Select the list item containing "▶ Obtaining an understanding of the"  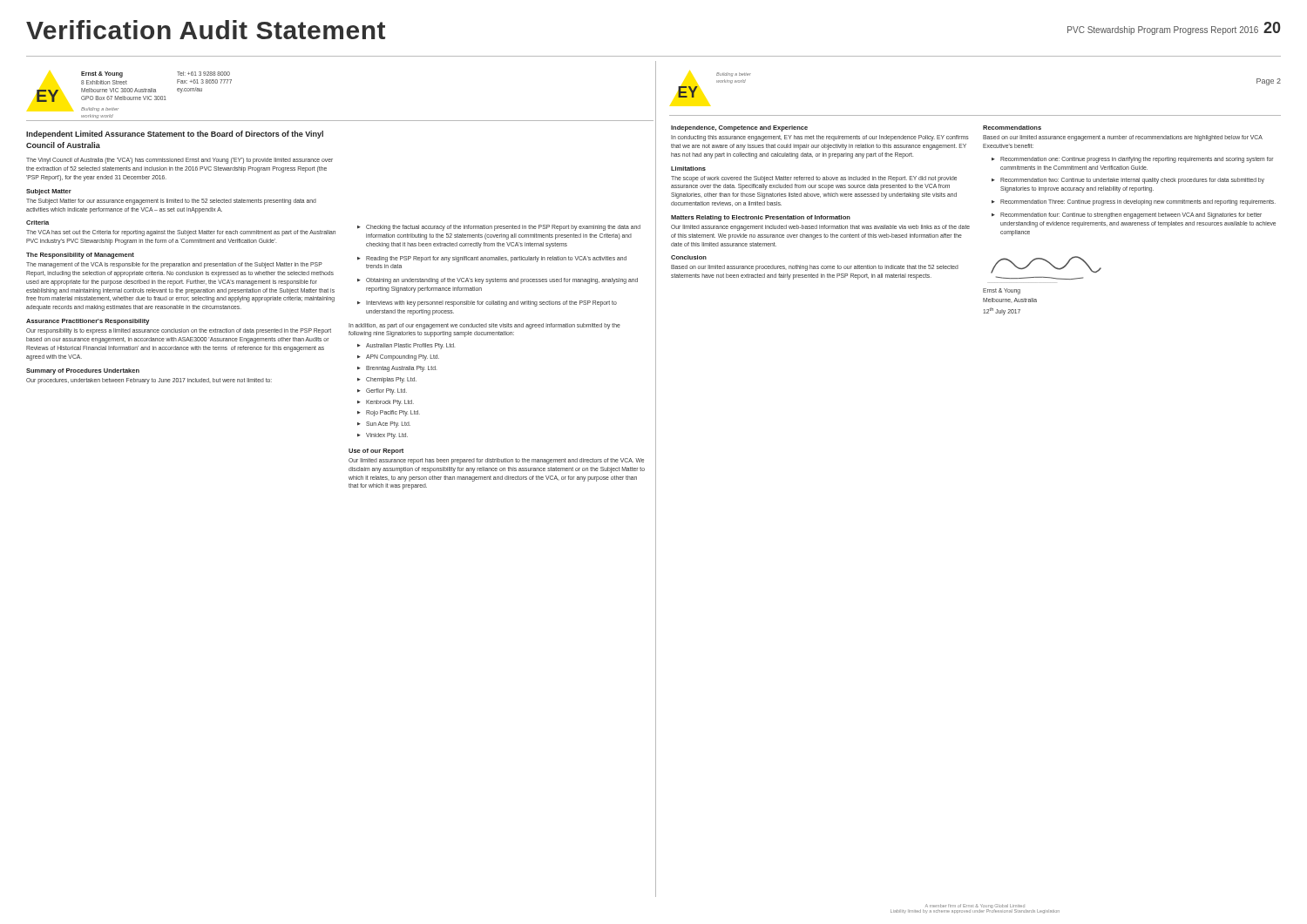(x=498, y=284)
